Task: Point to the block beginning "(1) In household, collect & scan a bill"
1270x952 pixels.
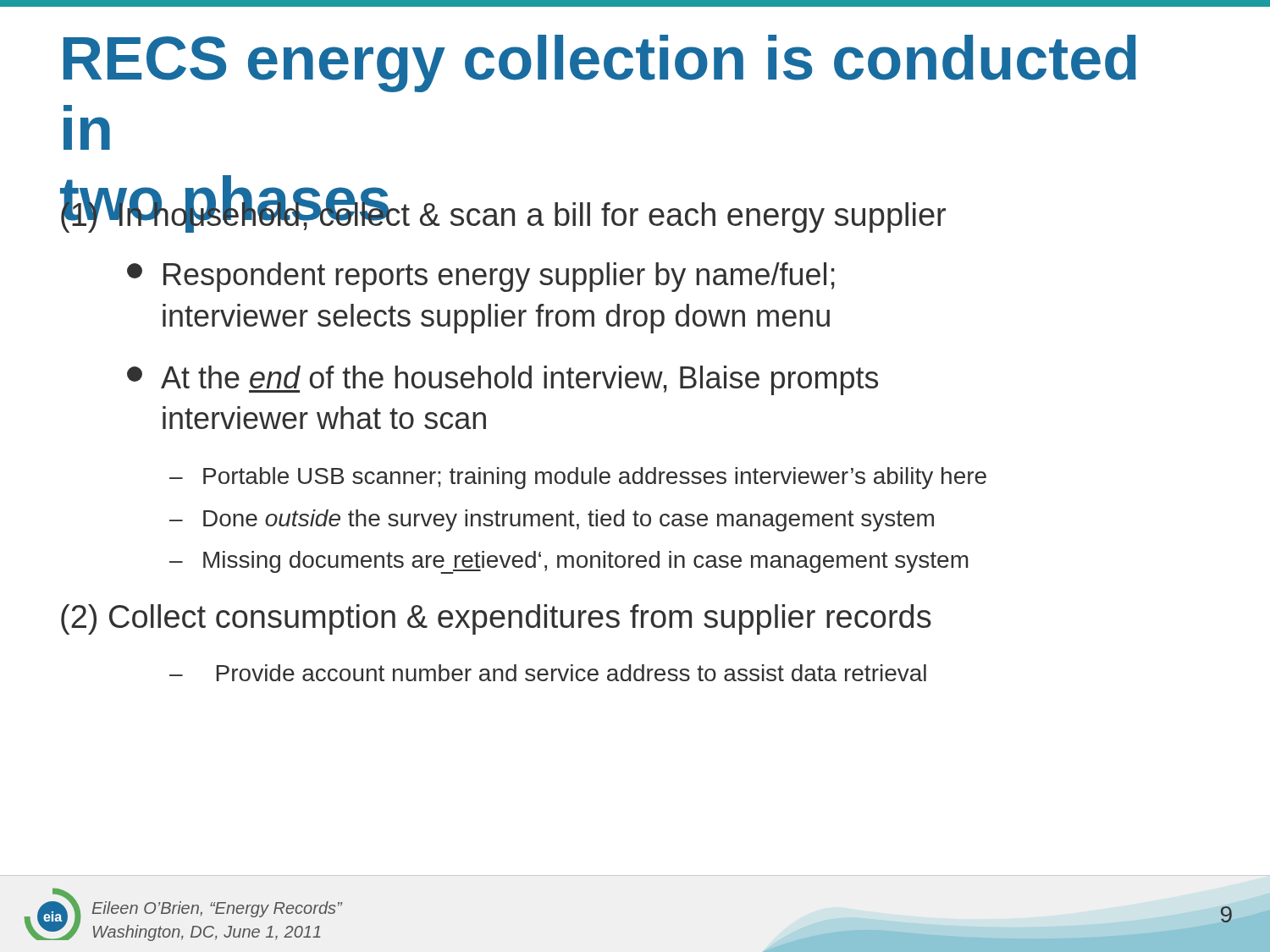Action: [503, 215]
